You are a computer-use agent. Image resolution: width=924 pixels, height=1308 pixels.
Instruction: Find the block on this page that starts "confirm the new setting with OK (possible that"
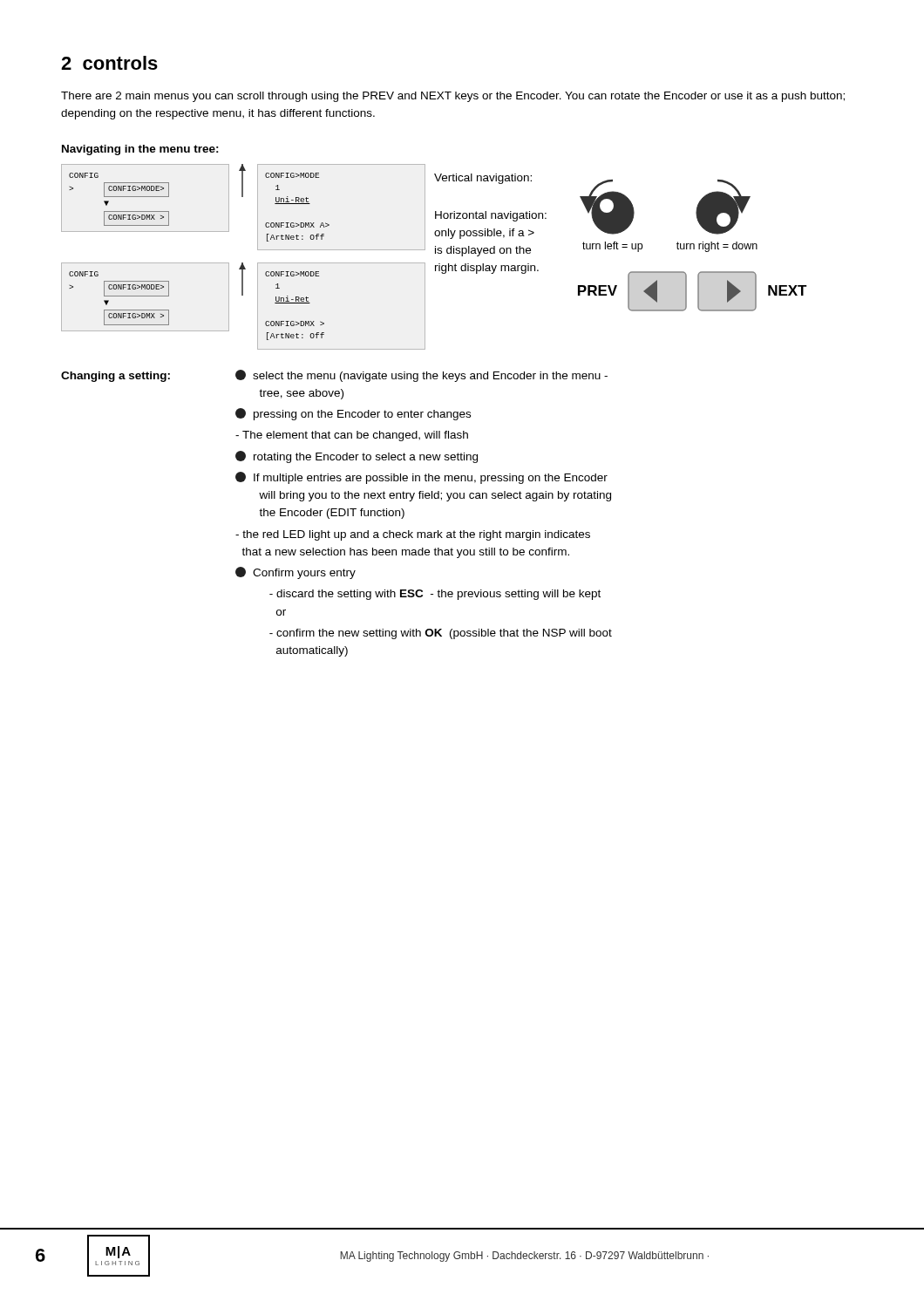click(432, 641)
